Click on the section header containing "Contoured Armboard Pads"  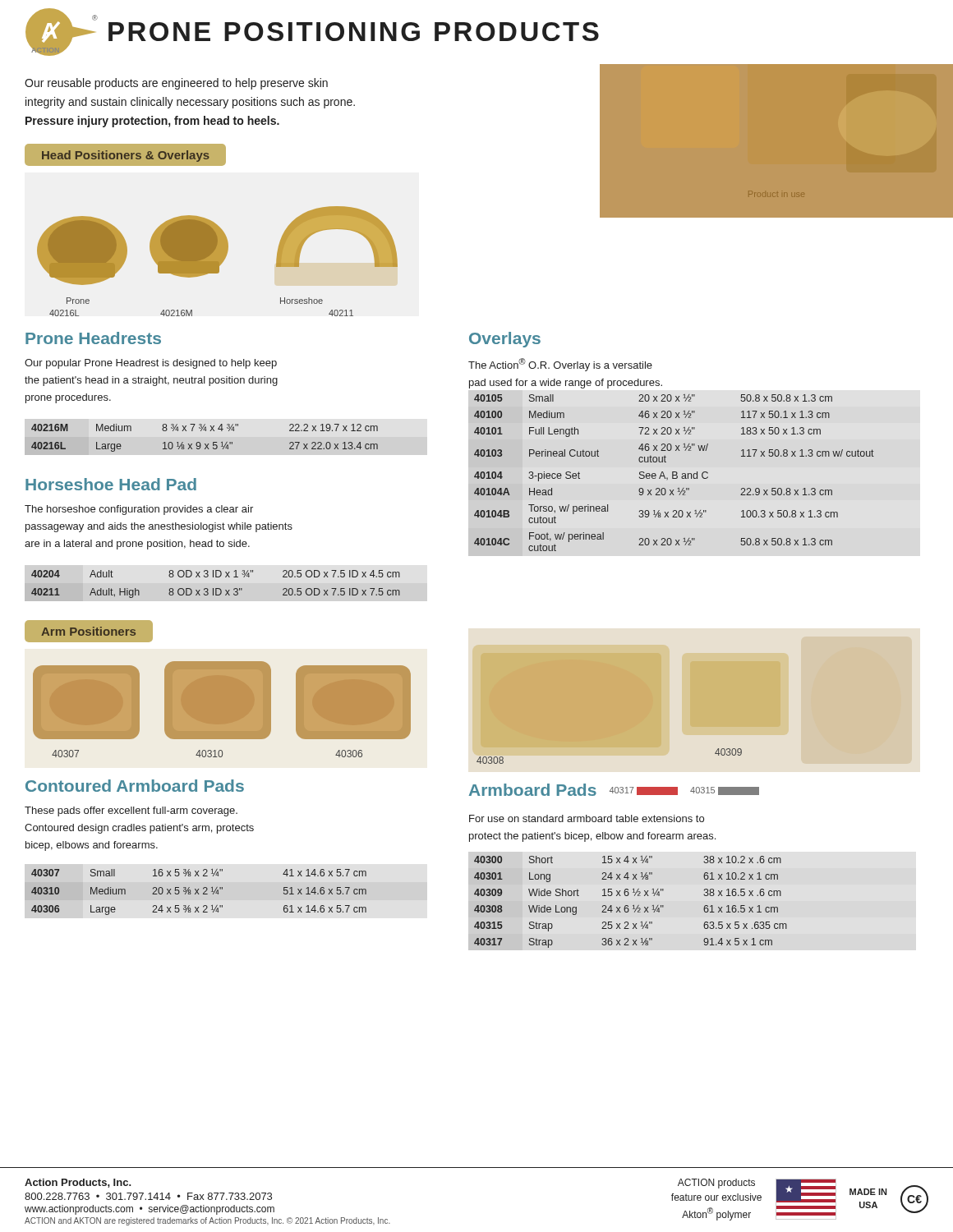[135, 786]
